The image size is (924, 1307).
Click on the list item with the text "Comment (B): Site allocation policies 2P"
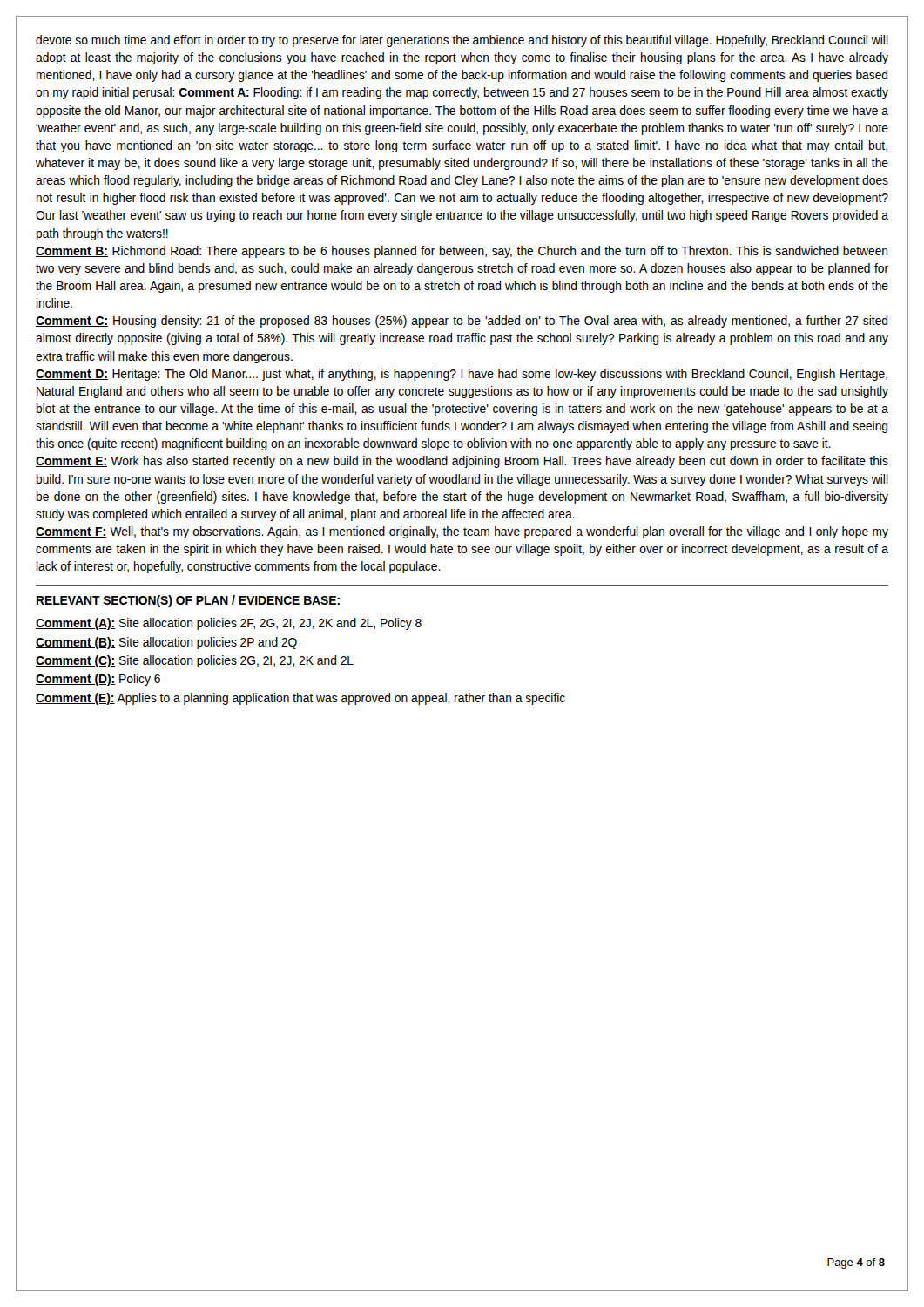click(x=166, y=642)
